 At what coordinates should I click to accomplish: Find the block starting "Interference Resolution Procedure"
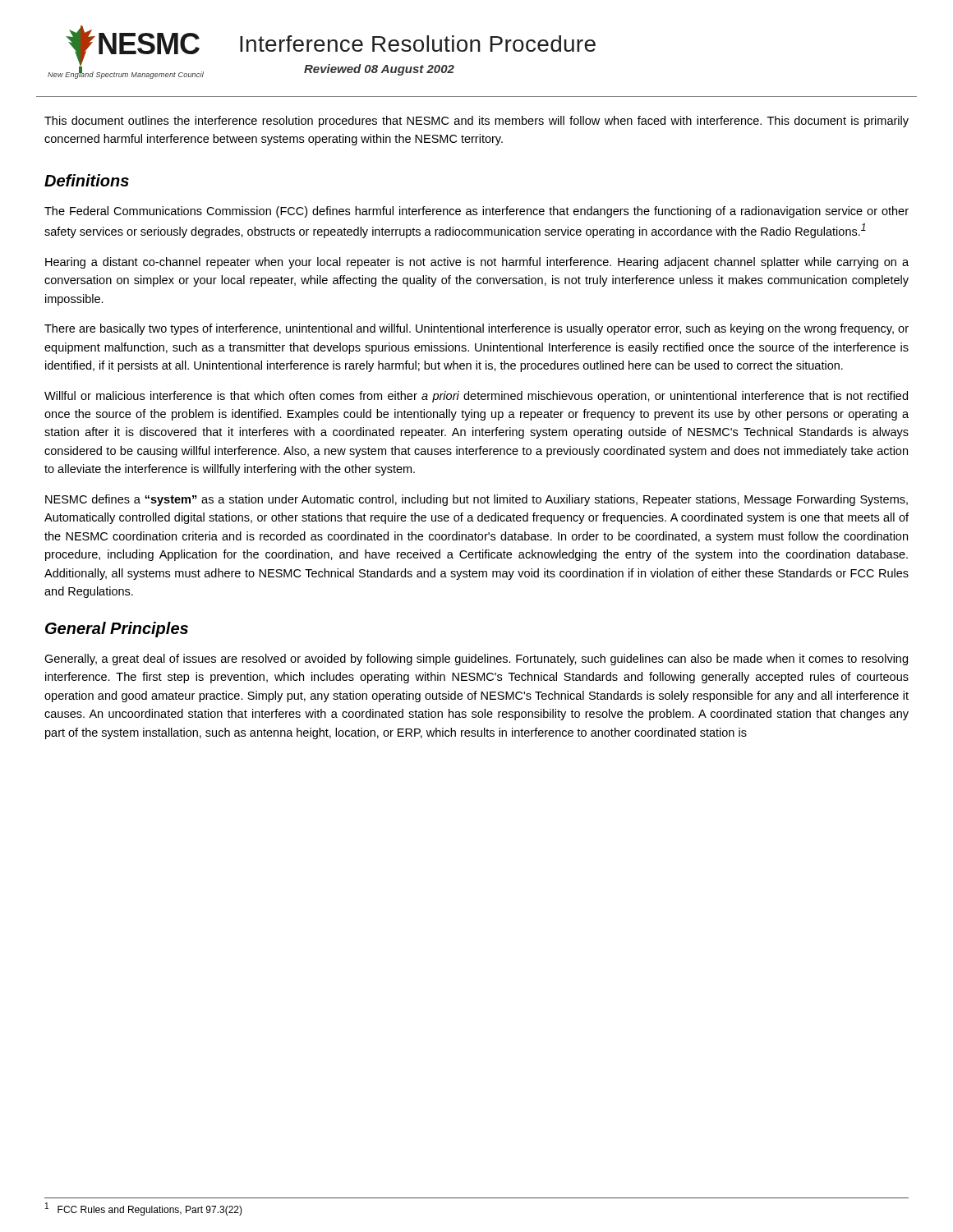pos(418,44)
